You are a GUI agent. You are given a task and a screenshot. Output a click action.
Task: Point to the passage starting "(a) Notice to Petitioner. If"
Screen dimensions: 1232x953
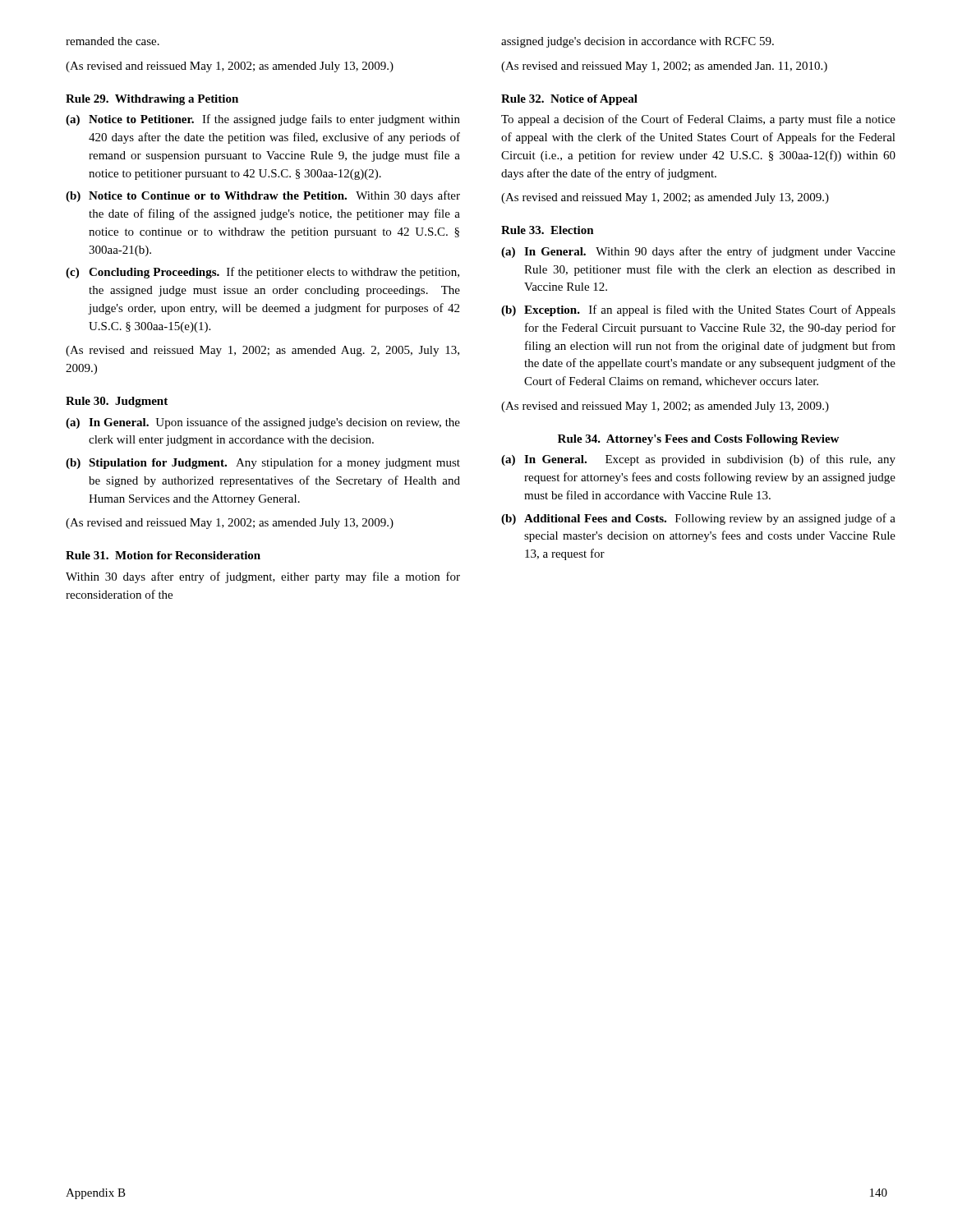click(263, 147)
